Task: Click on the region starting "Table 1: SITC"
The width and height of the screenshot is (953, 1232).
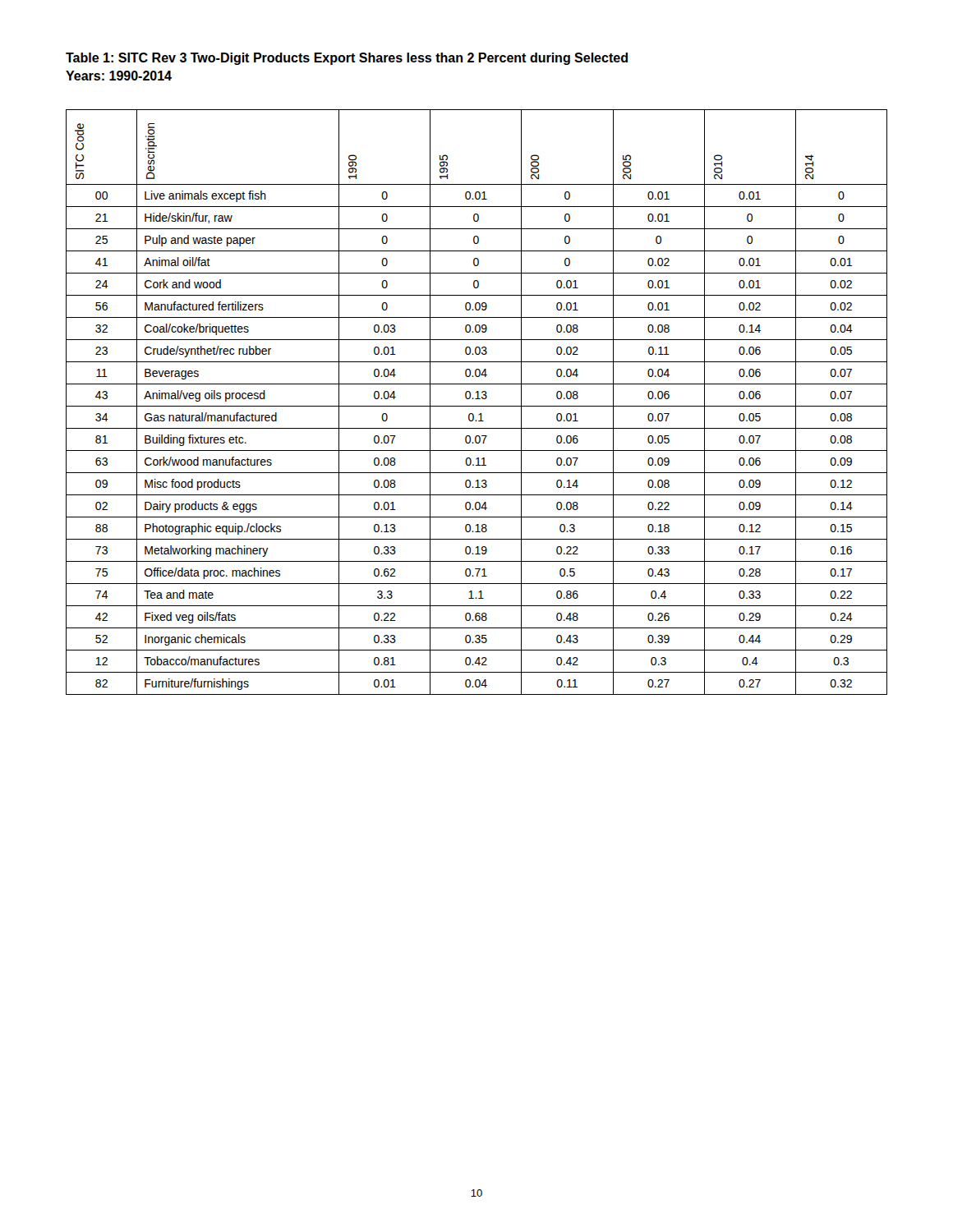Action: (476, 68)
